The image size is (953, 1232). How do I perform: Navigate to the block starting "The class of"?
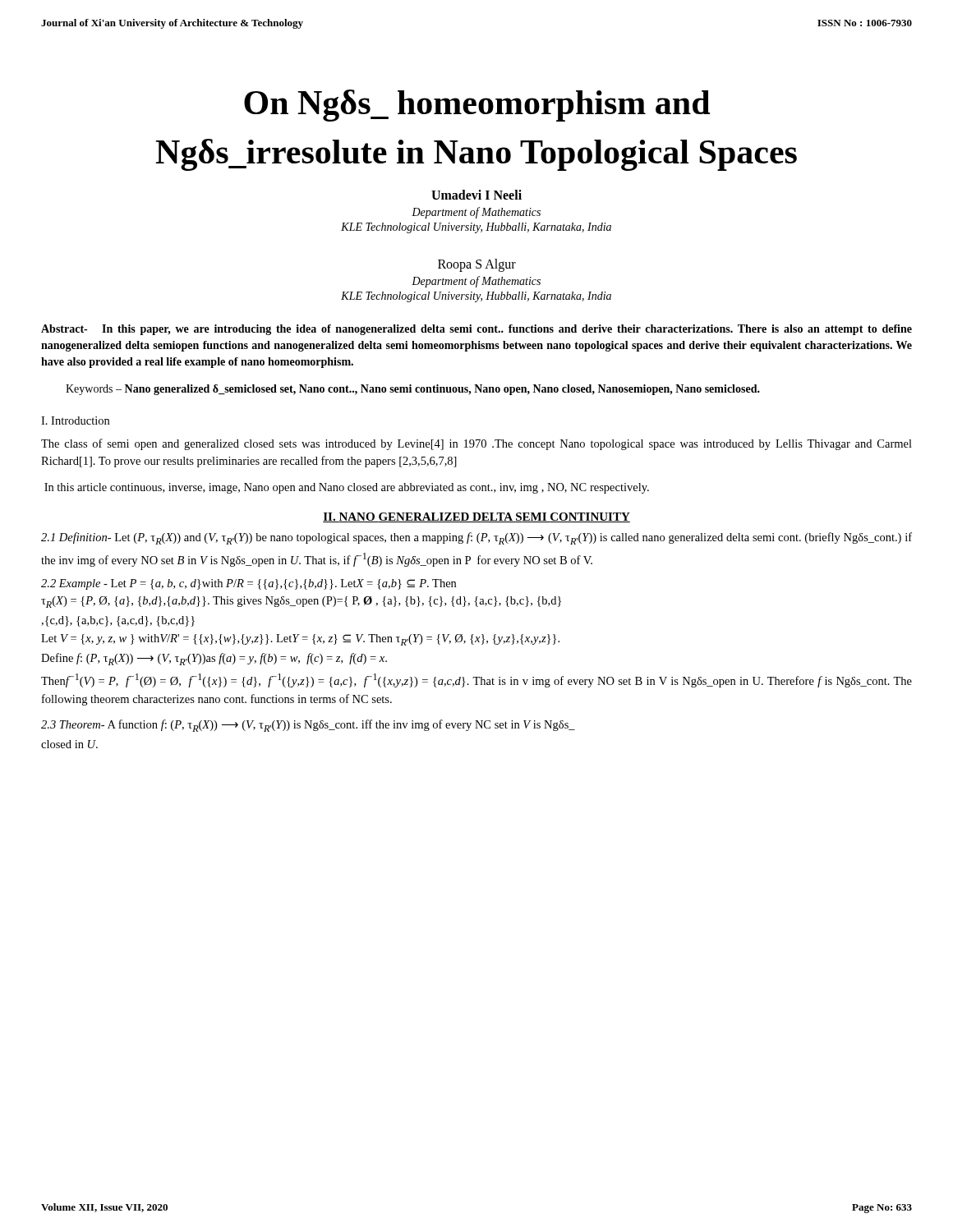click(476, 453)
